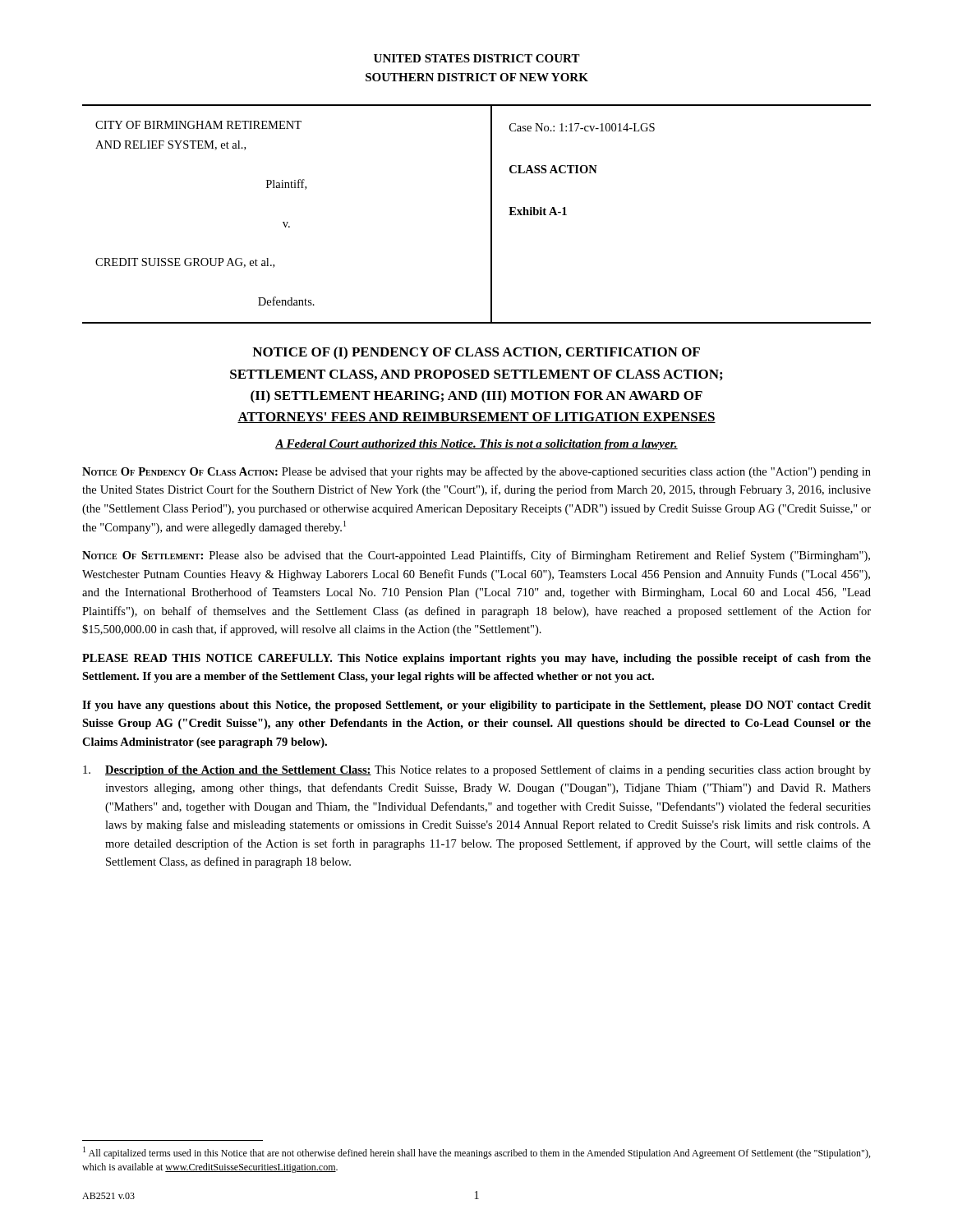Click on the element starting "If you have"
The width and height of the screenshot is (953, 1232).
[x=476, y=723]
